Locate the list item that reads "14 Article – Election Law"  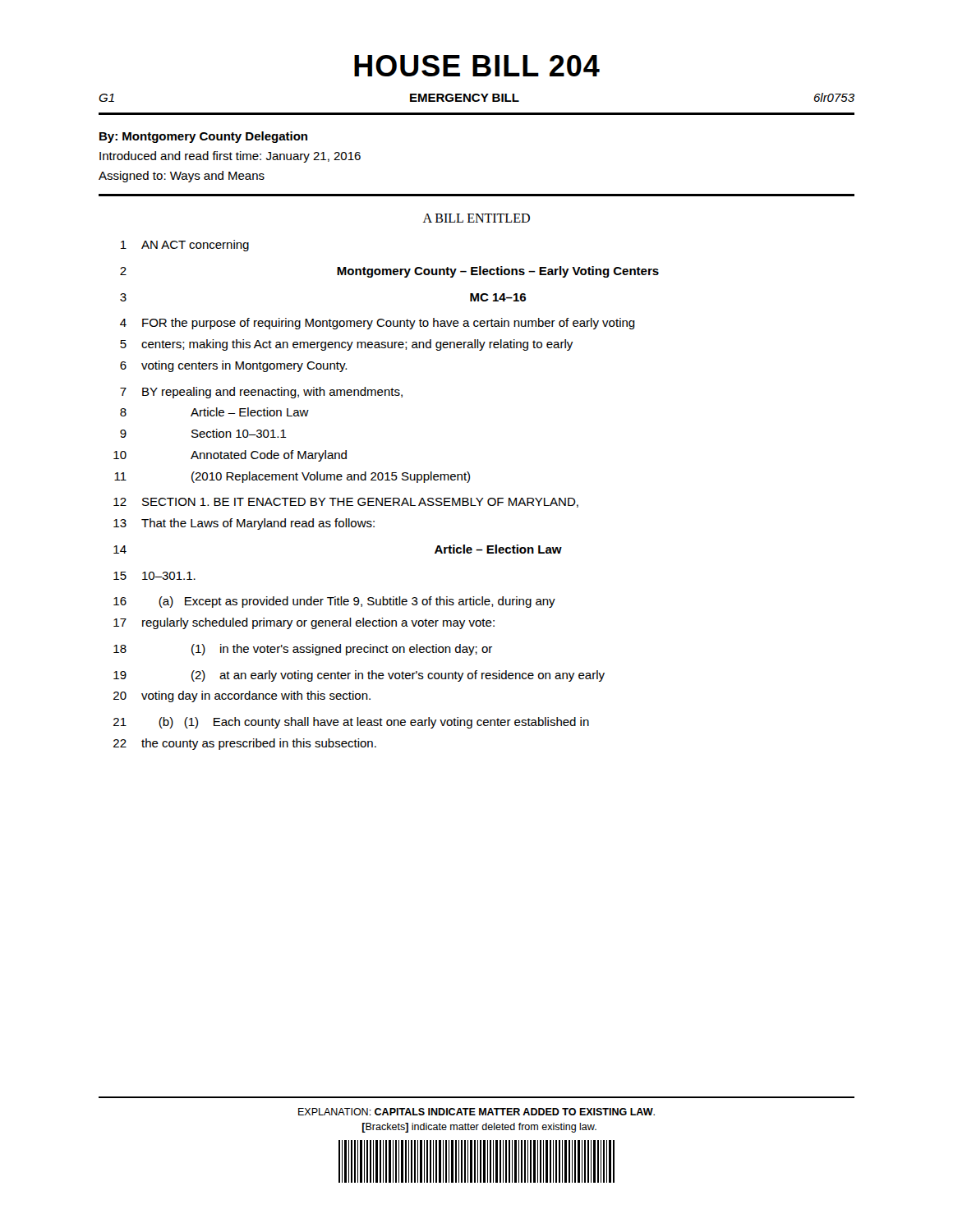pyautogui.click(x=476, y=549)
